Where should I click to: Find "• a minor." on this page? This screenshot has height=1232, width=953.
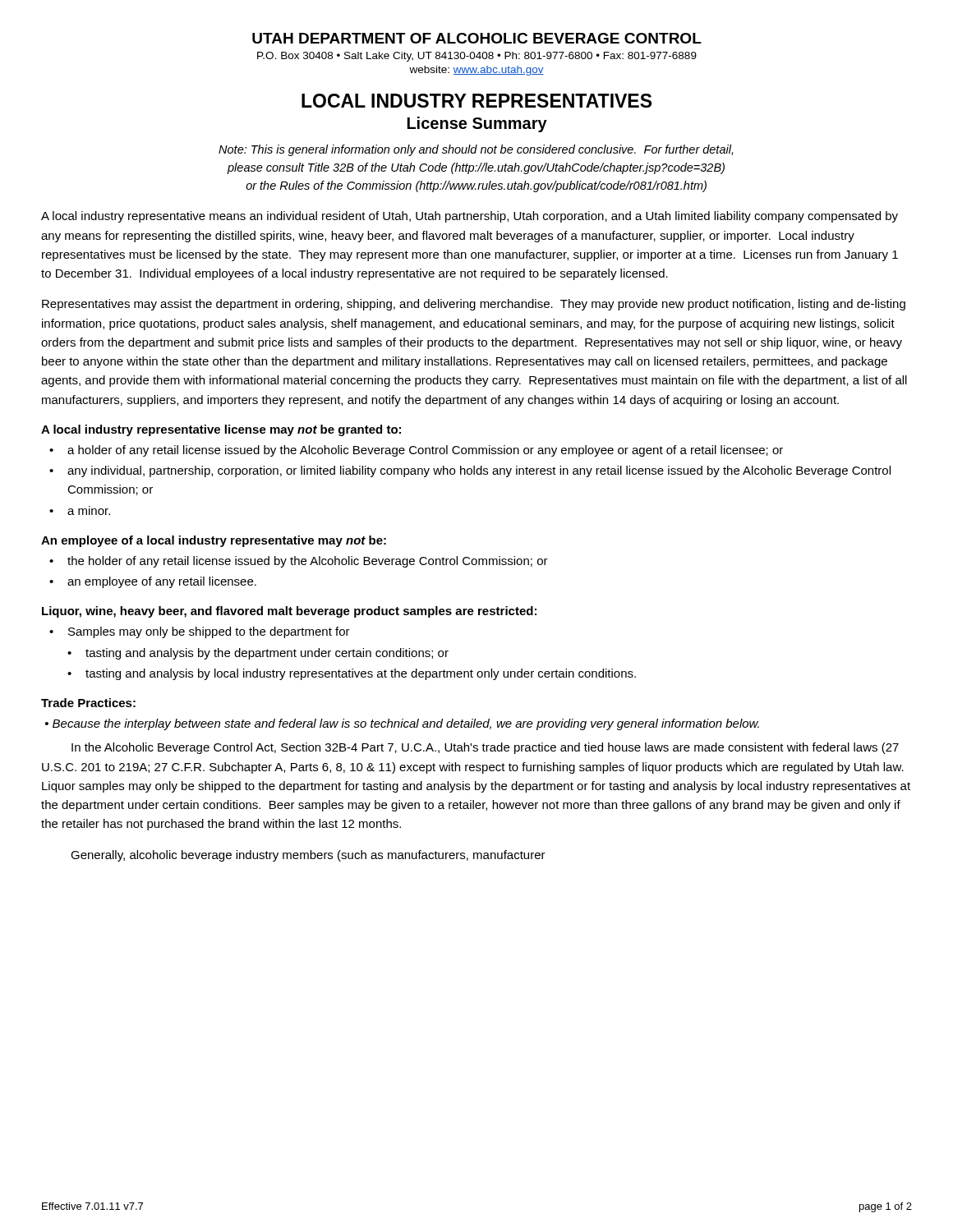click(x=80, y=510)
